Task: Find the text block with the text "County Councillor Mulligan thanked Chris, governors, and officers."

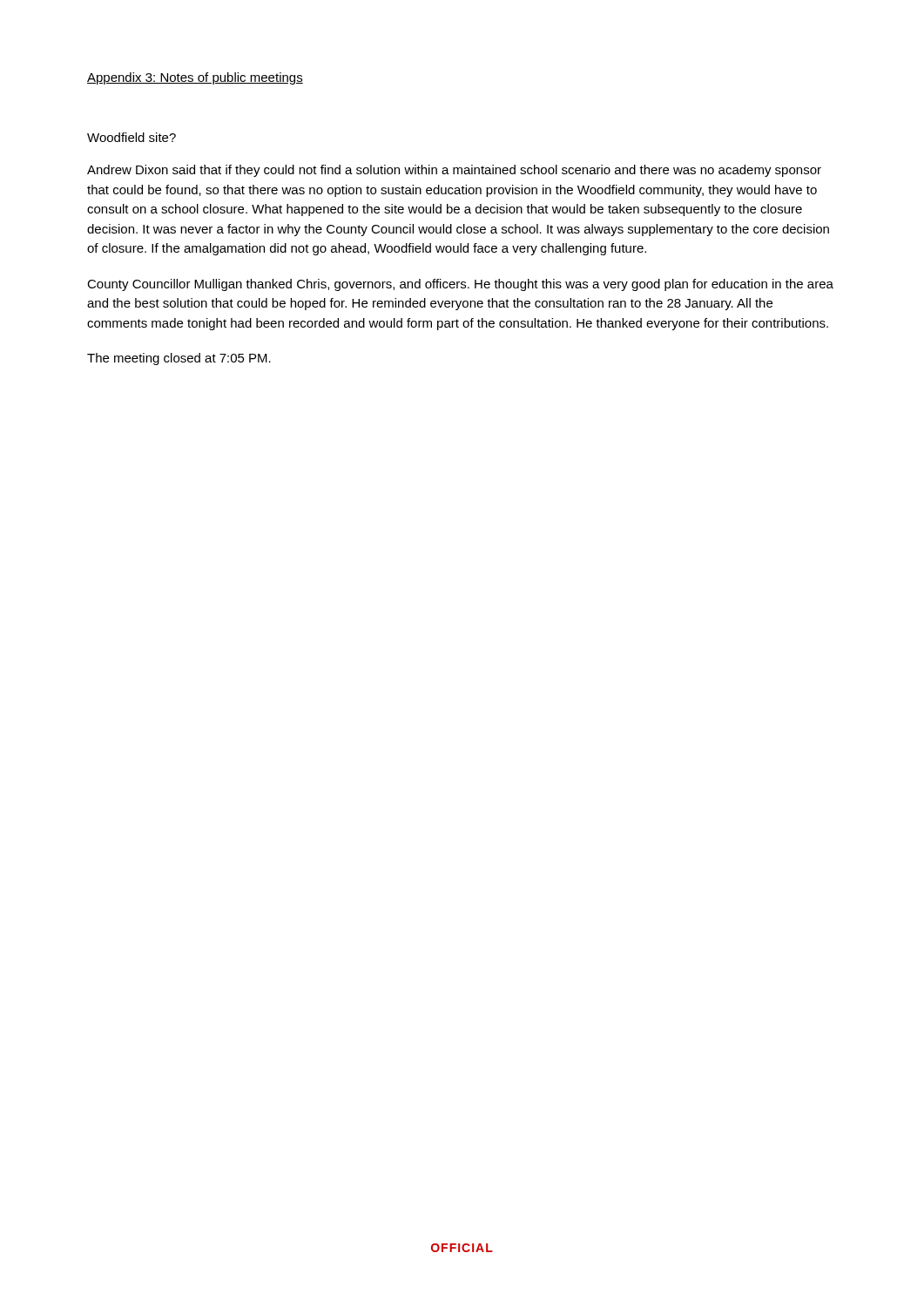Action: point(460,303)
